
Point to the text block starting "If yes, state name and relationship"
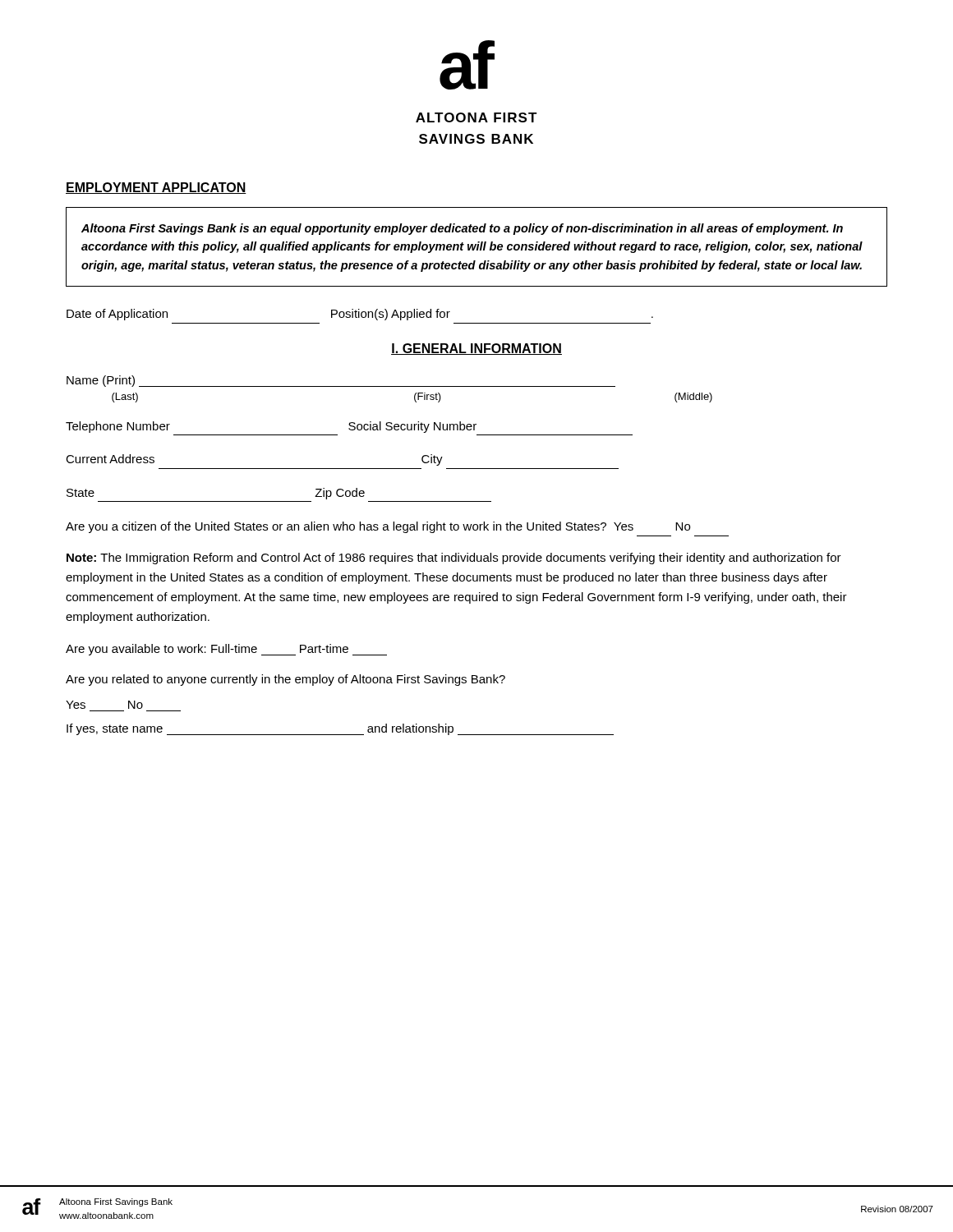coord(340,727)
